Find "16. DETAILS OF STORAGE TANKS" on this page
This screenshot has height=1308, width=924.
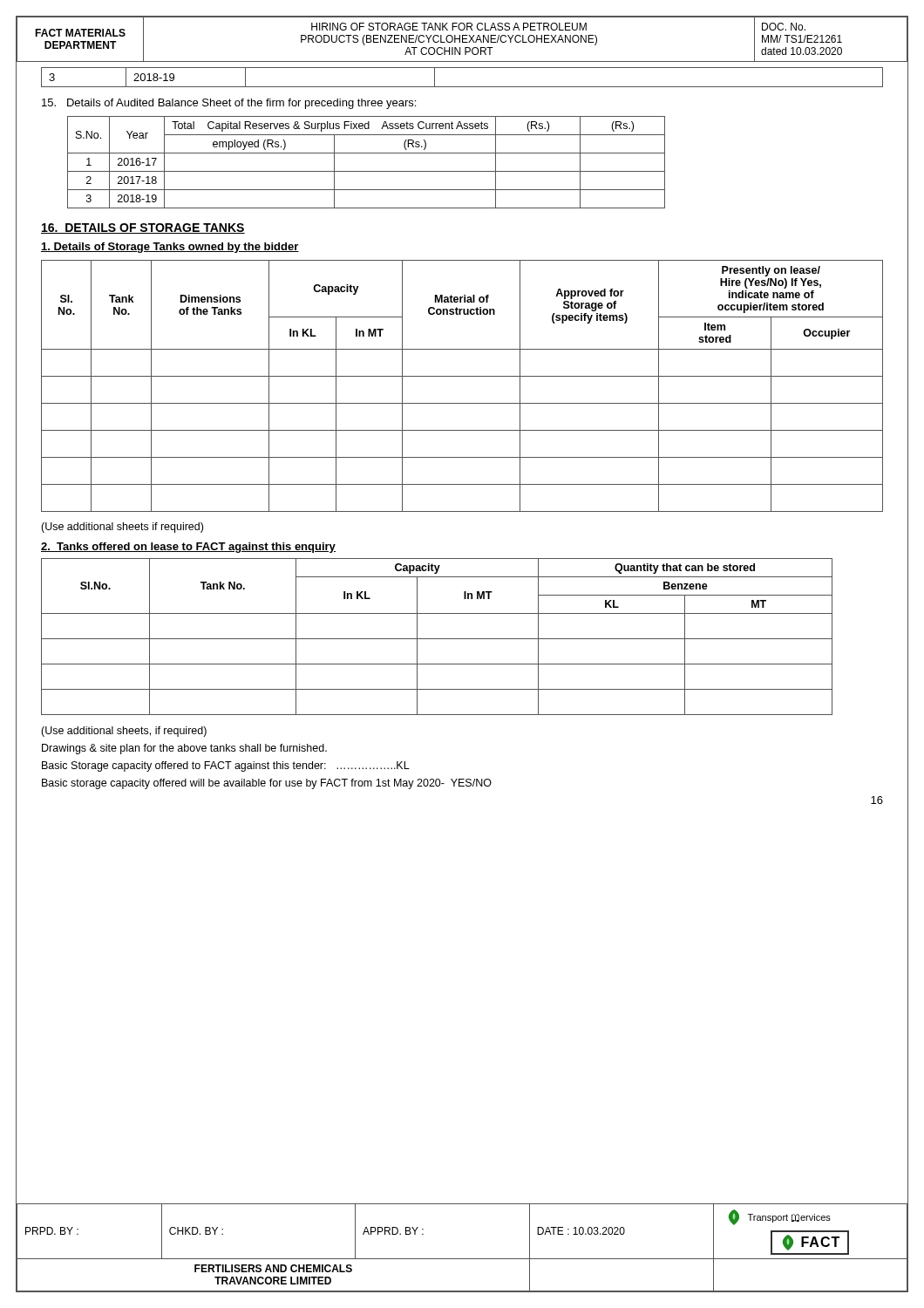143,228
